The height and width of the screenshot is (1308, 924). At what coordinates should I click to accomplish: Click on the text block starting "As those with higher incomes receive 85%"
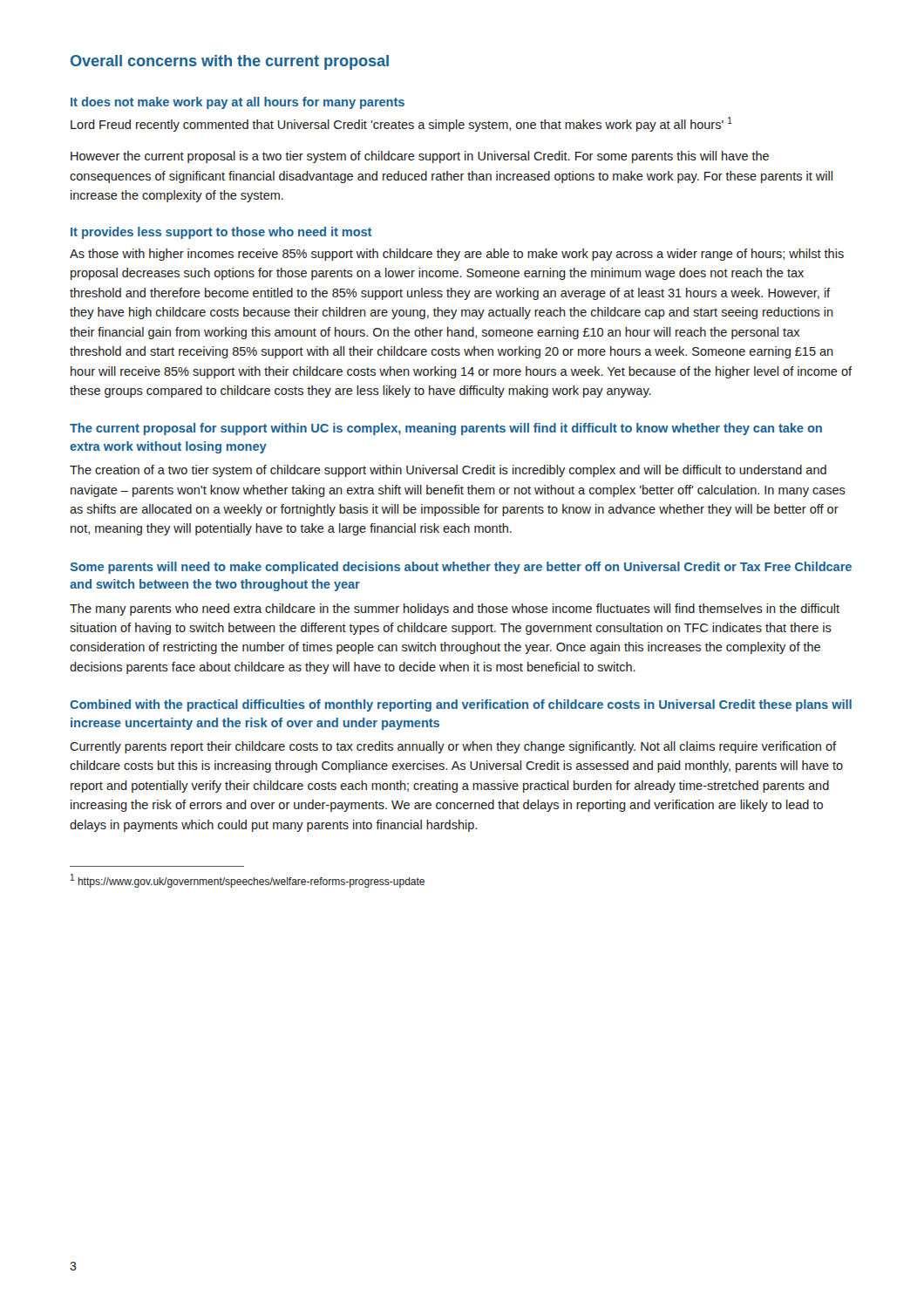point(461,322)
